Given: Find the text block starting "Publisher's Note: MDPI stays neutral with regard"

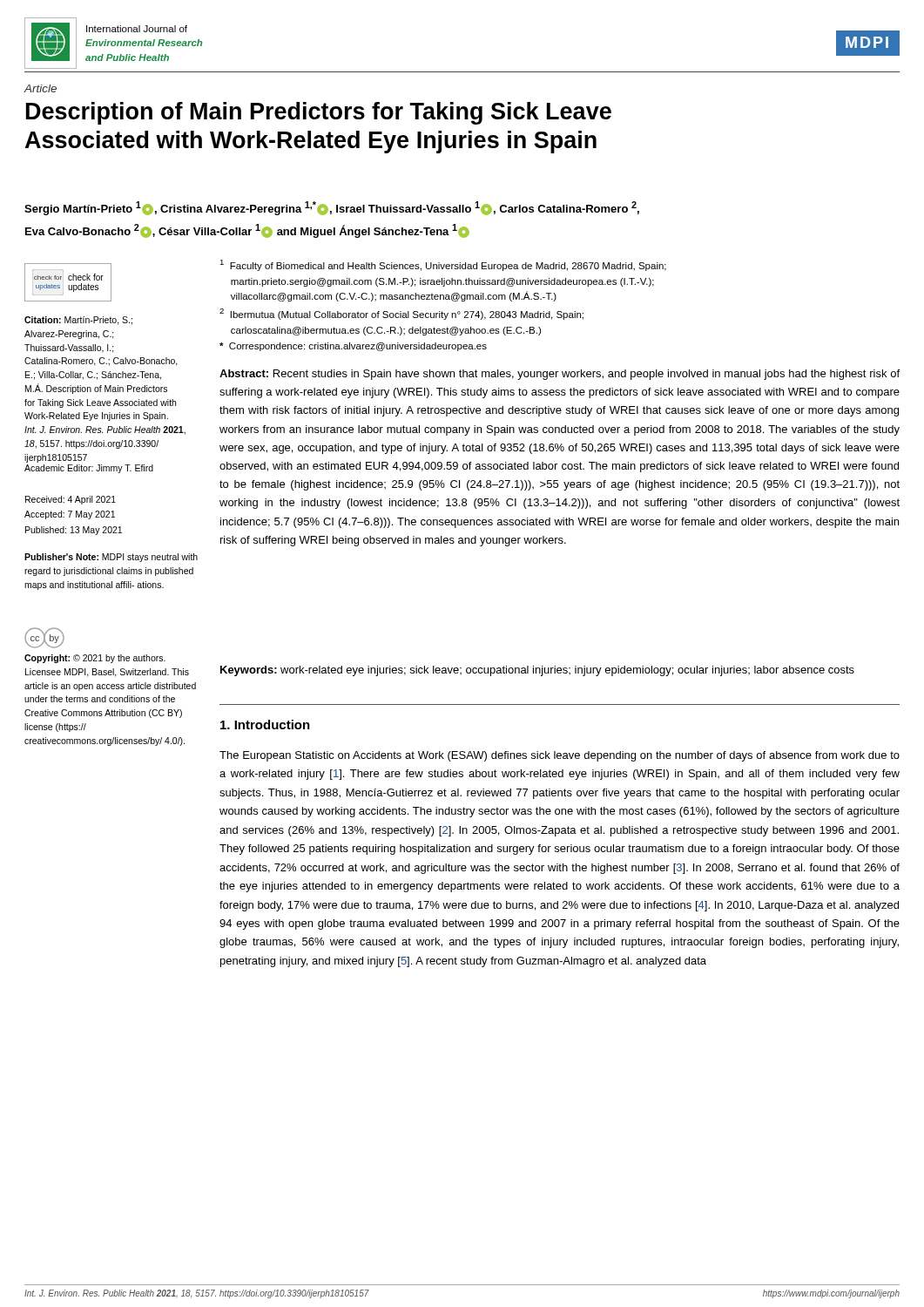Looking at the screenshot, I should coord(111,571).
